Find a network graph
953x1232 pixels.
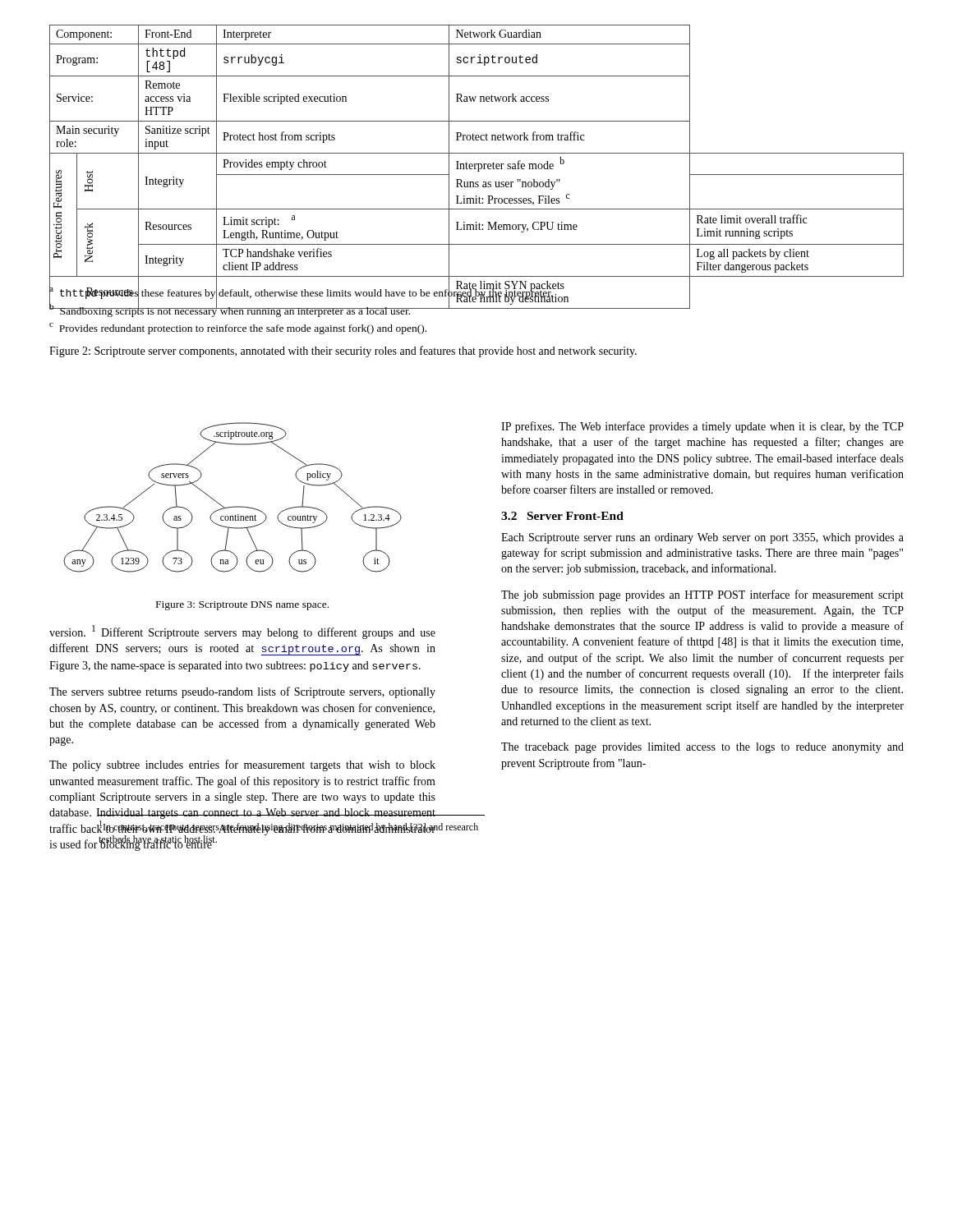[242, 515]
